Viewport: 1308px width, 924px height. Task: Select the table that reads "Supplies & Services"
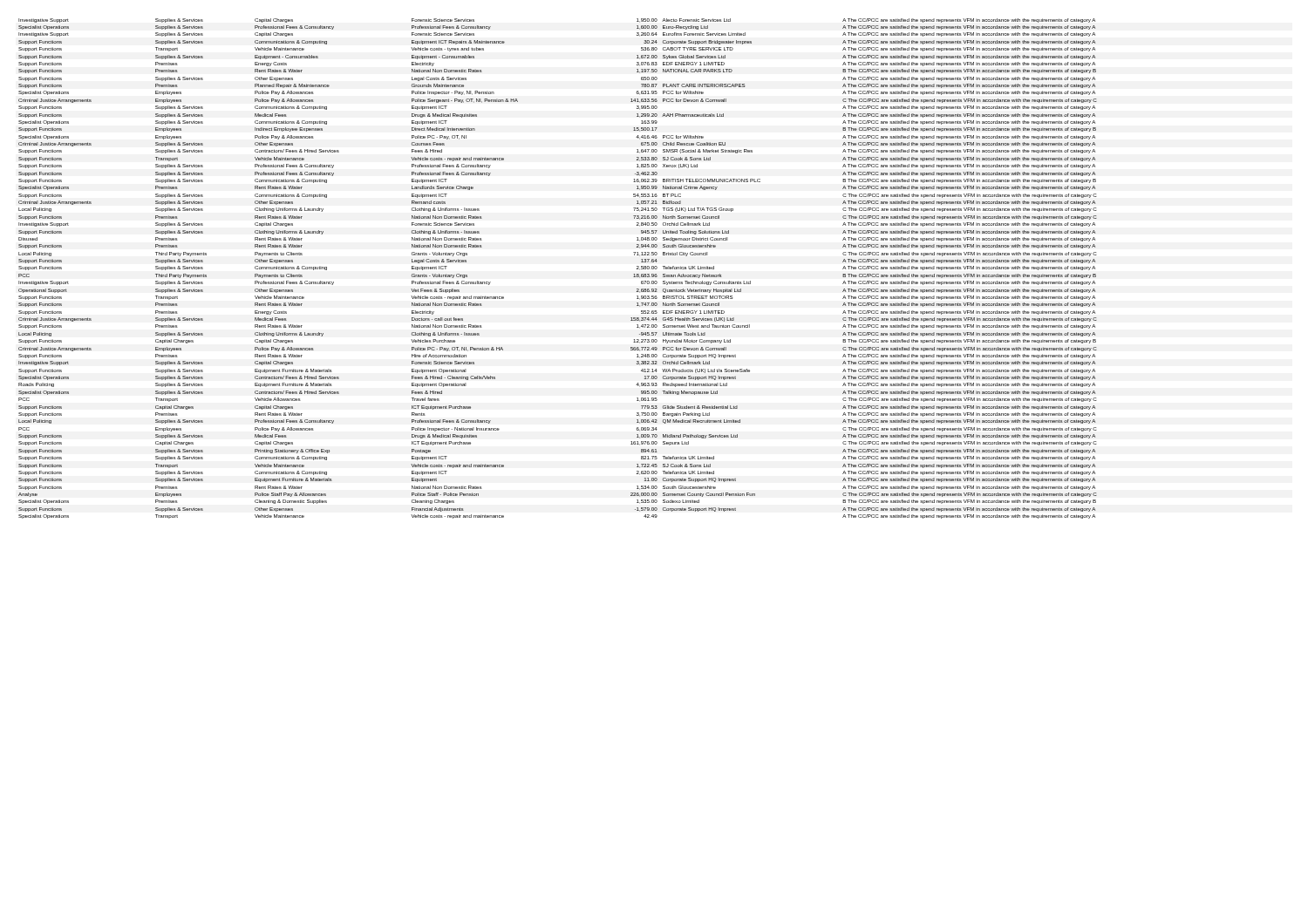coord(654,268)
